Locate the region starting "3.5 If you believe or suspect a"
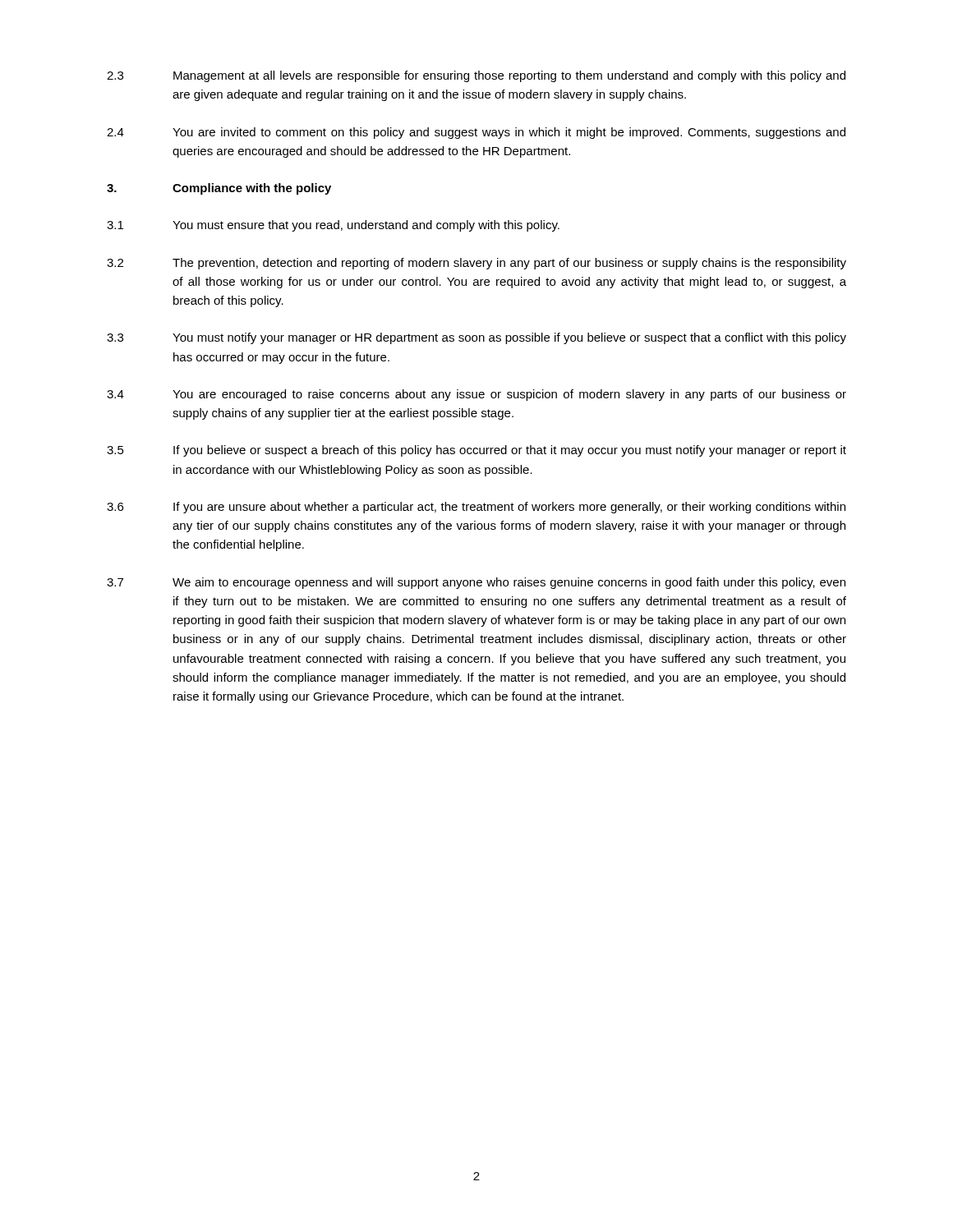 coord(476,460)
